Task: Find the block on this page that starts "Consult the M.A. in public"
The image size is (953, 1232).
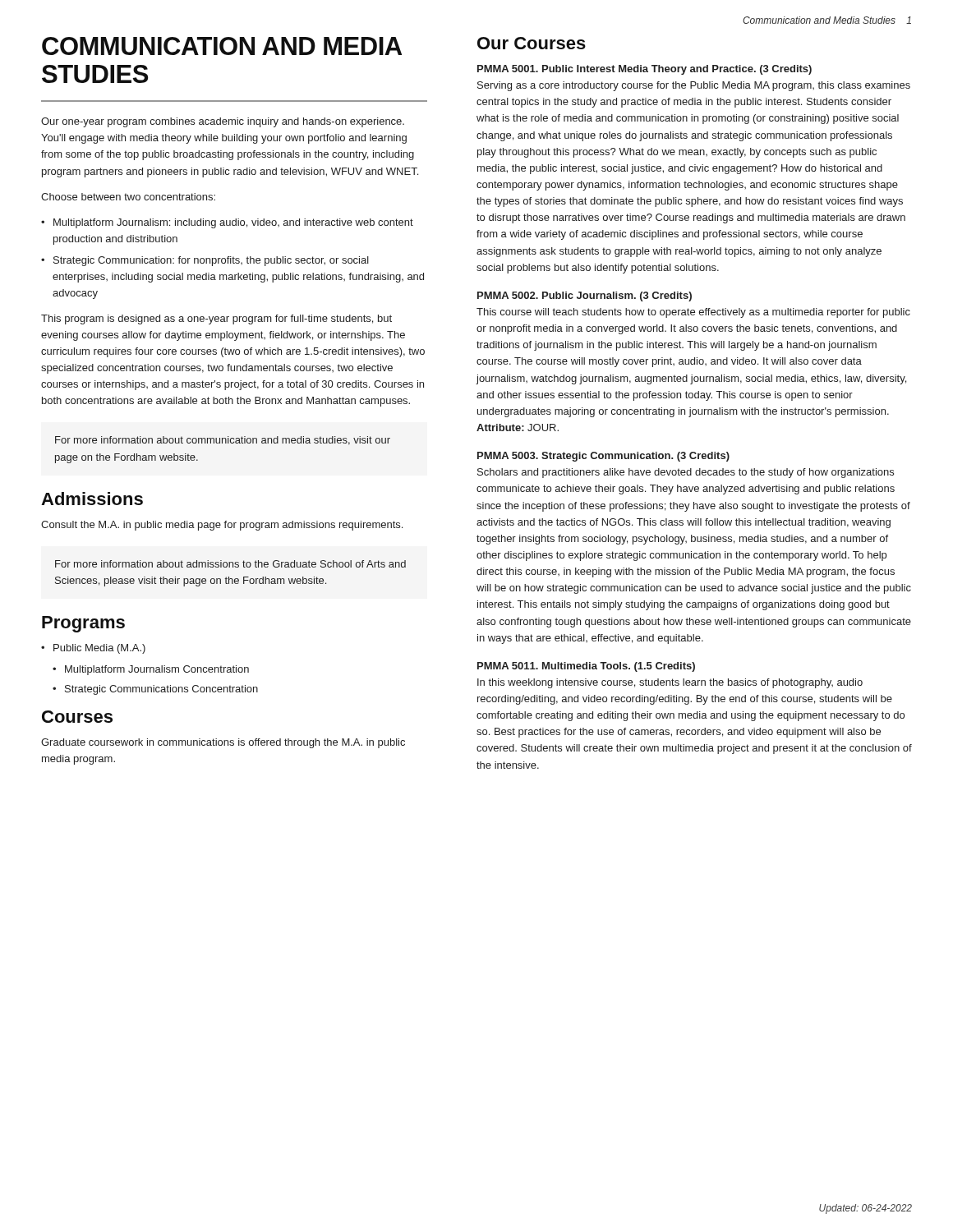Action: click(x=222, y=524)
